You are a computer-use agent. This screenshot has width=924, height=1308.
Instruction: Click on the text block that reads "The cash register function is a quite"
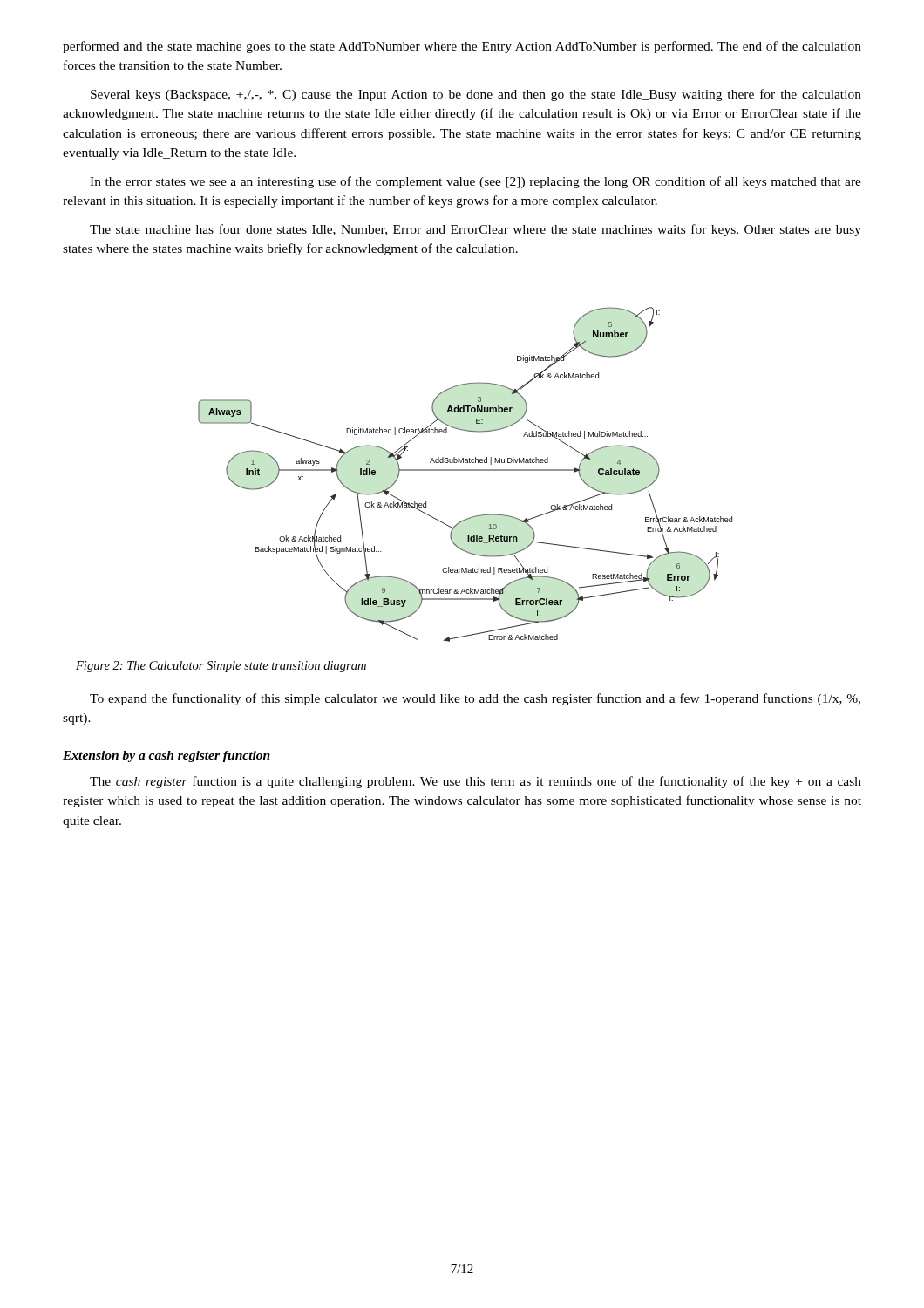click(x=462, y=800)
